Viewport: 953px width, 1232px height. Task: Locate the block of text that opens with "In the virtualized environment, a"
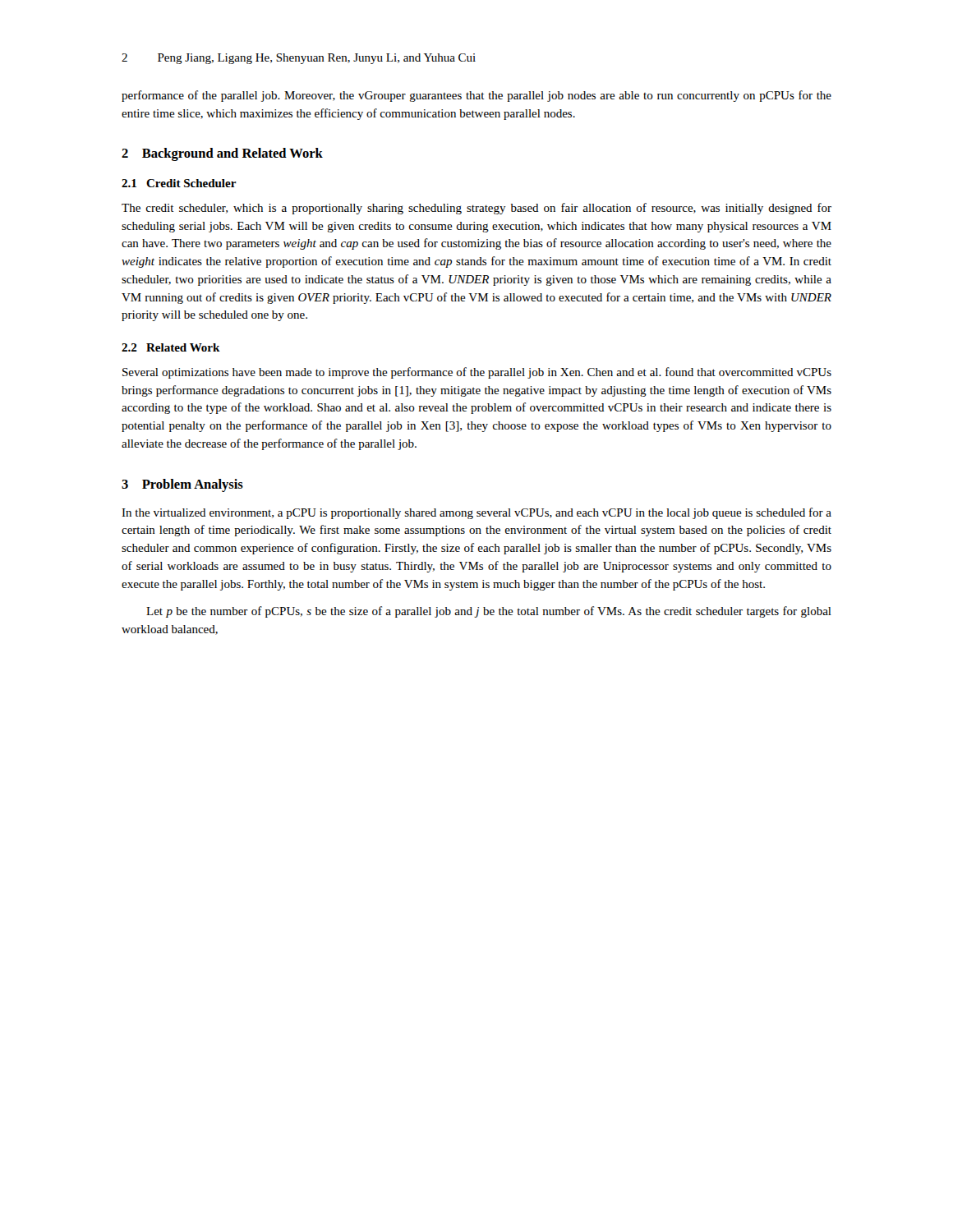pyautogui.click(x=476, y=549)
